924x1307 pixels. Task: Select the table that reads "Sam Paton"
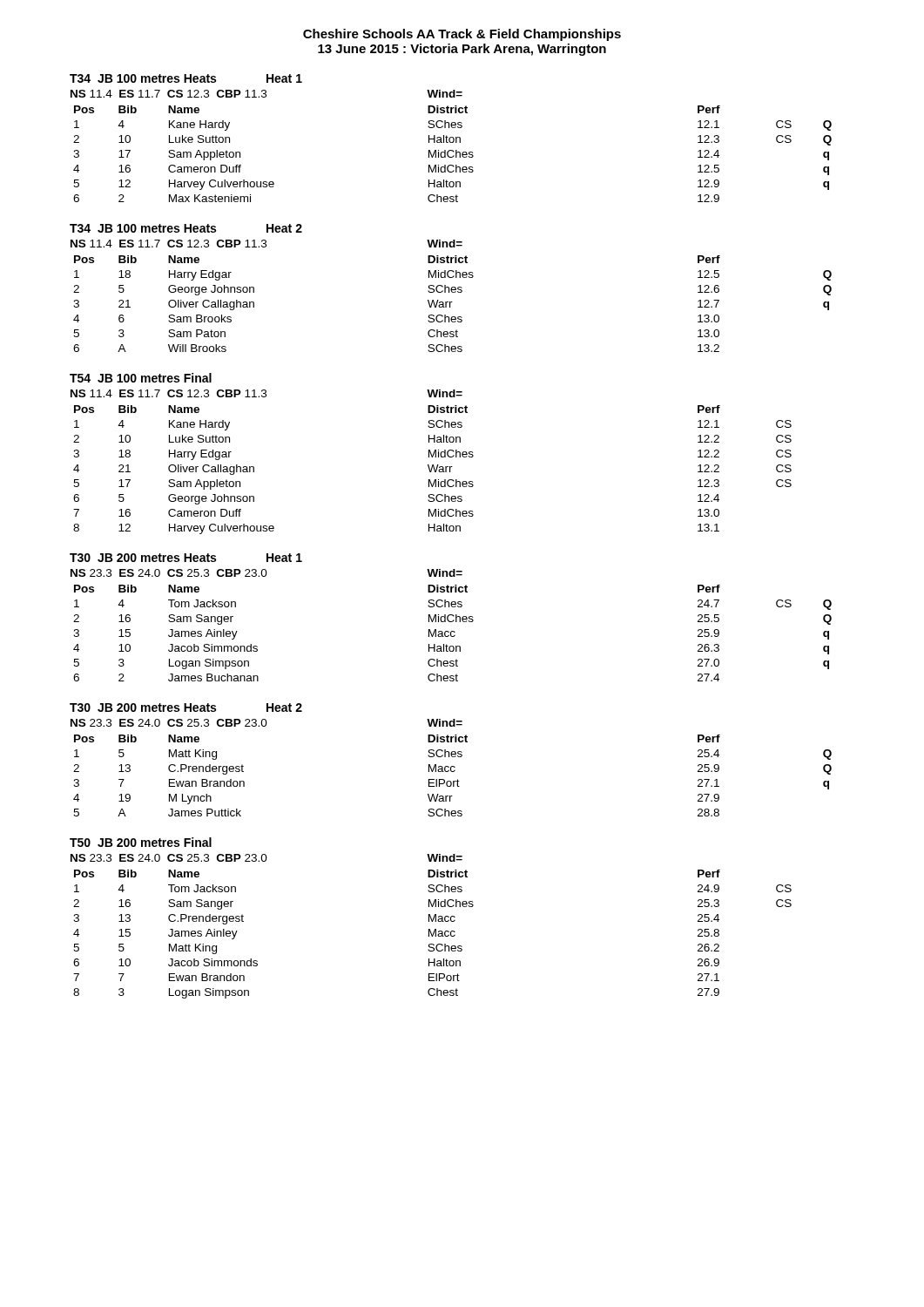pos(462,304)
